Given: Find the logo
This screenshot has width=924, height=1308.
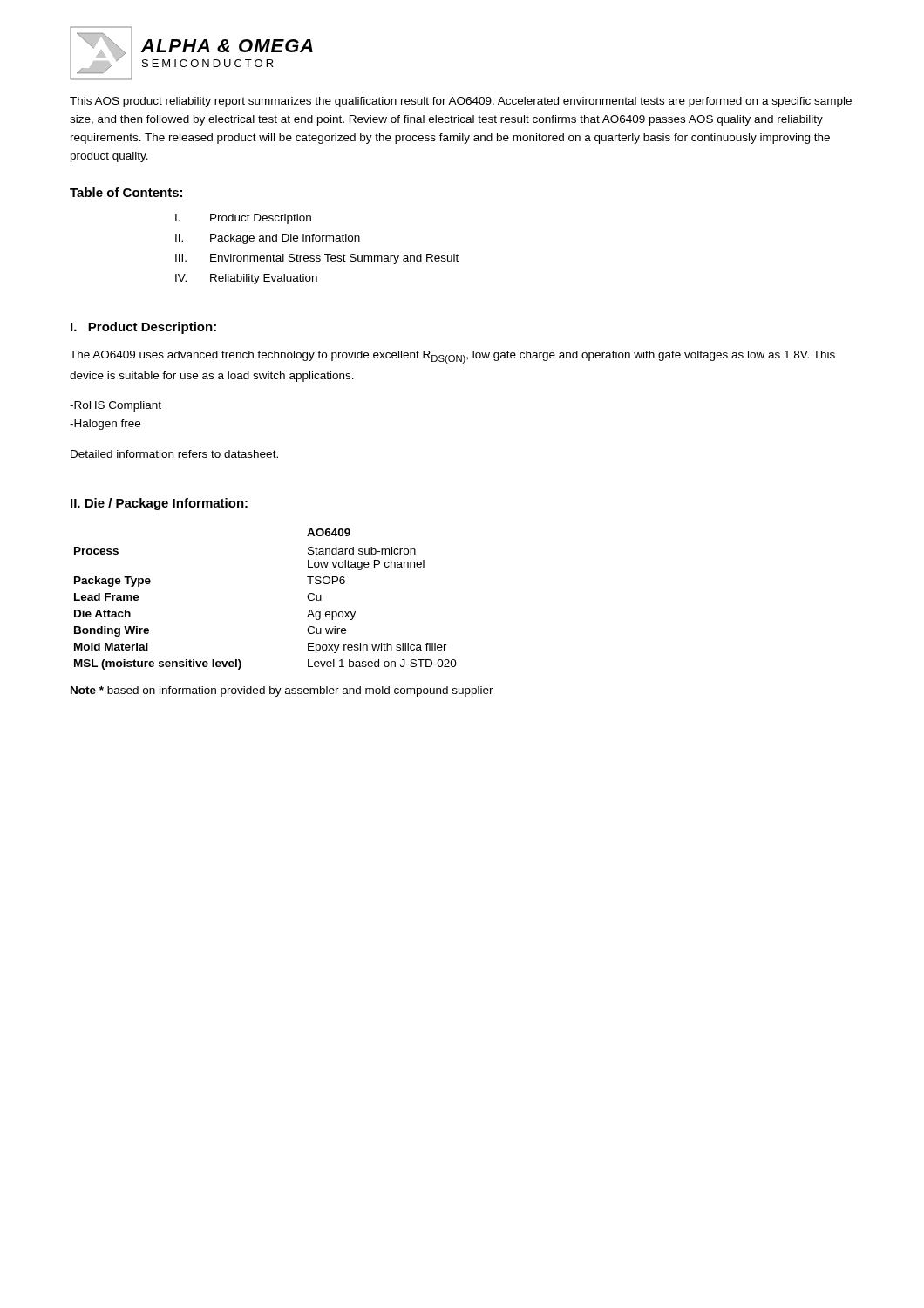Looking at the screenshot, I should pos(462,53).
